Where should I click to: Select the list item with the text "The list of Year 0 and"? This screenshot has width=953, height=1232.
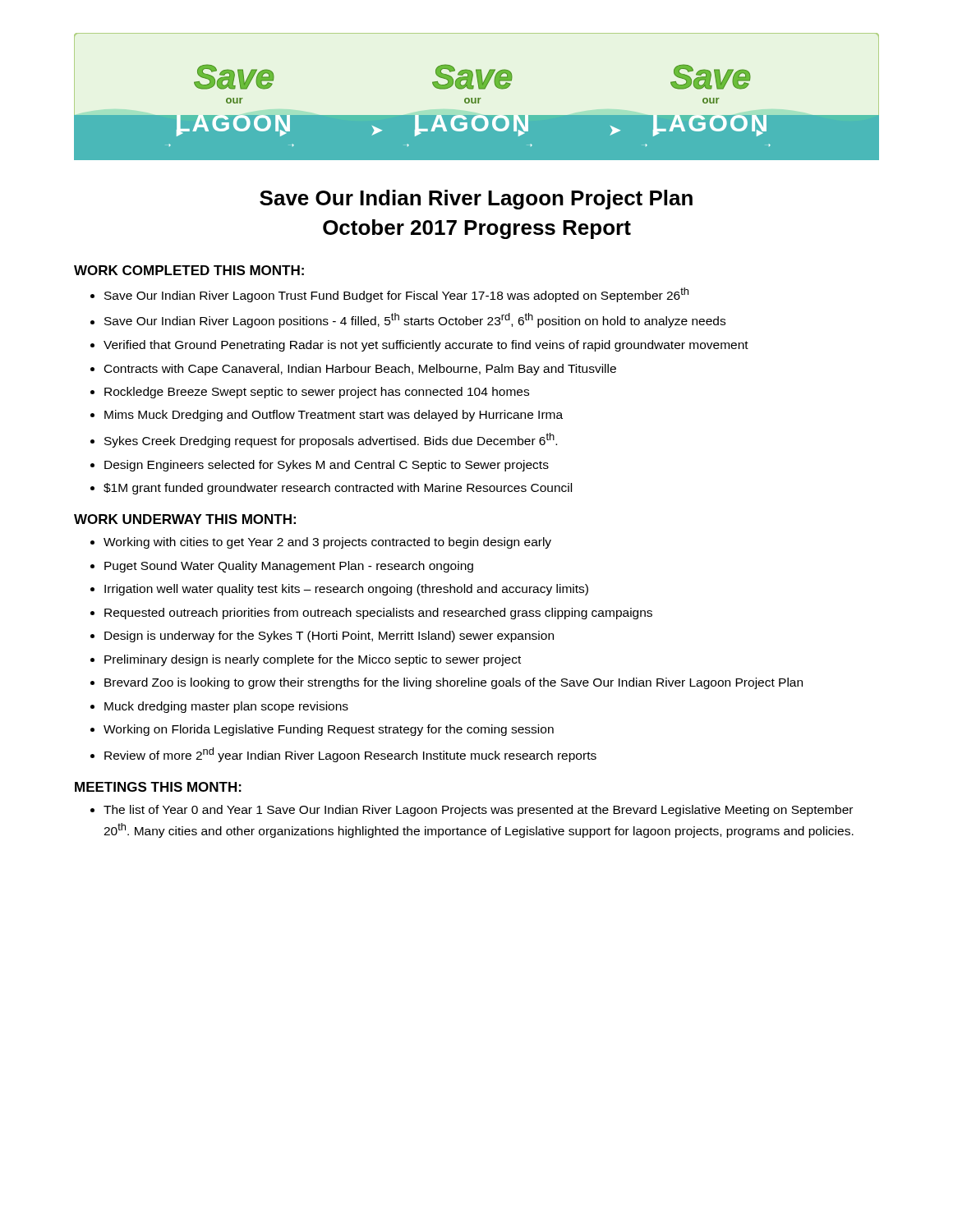(x=476, y=821)
